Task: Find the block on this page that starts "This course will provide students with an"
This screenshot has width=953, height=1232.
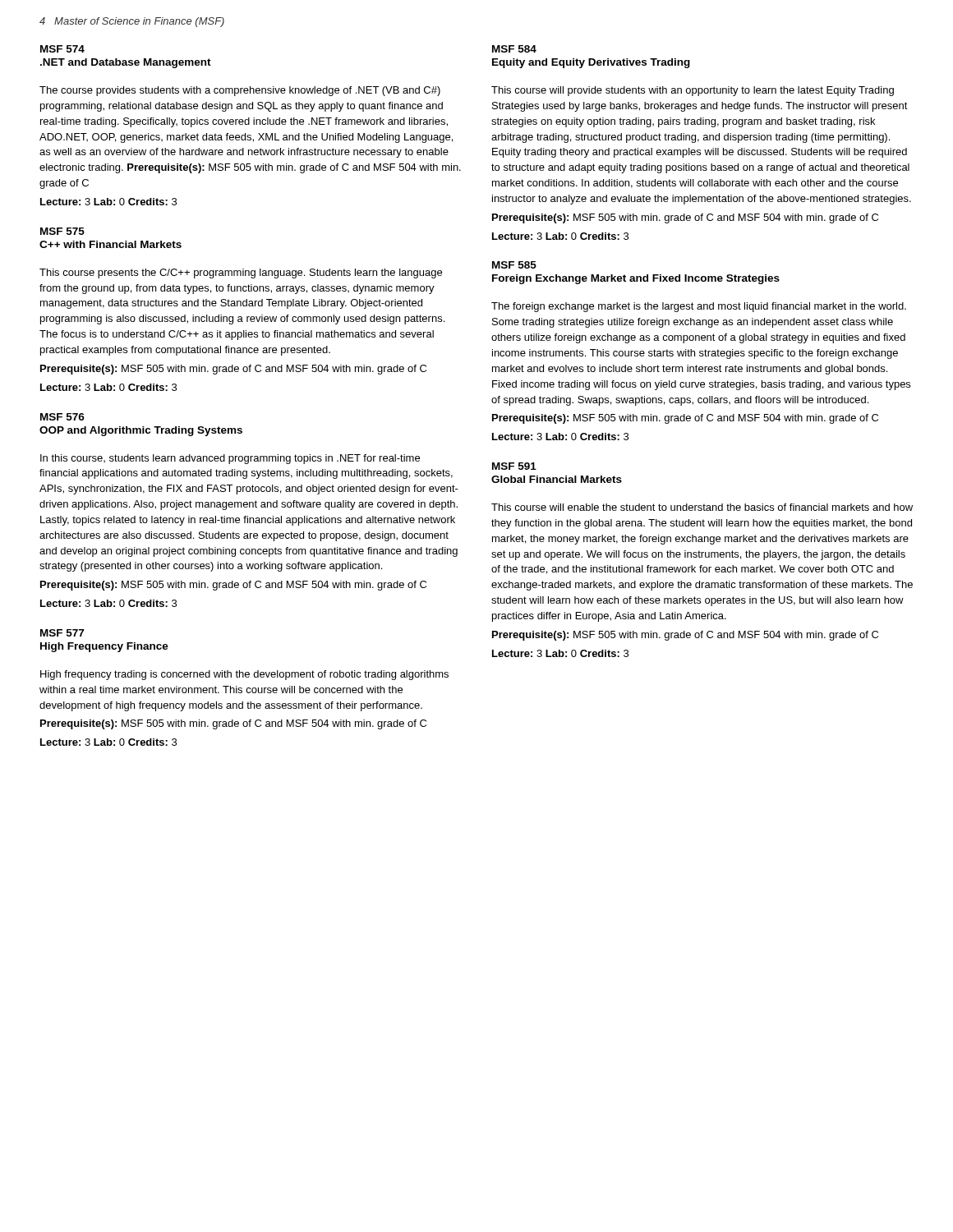Action: click(702, 164)
